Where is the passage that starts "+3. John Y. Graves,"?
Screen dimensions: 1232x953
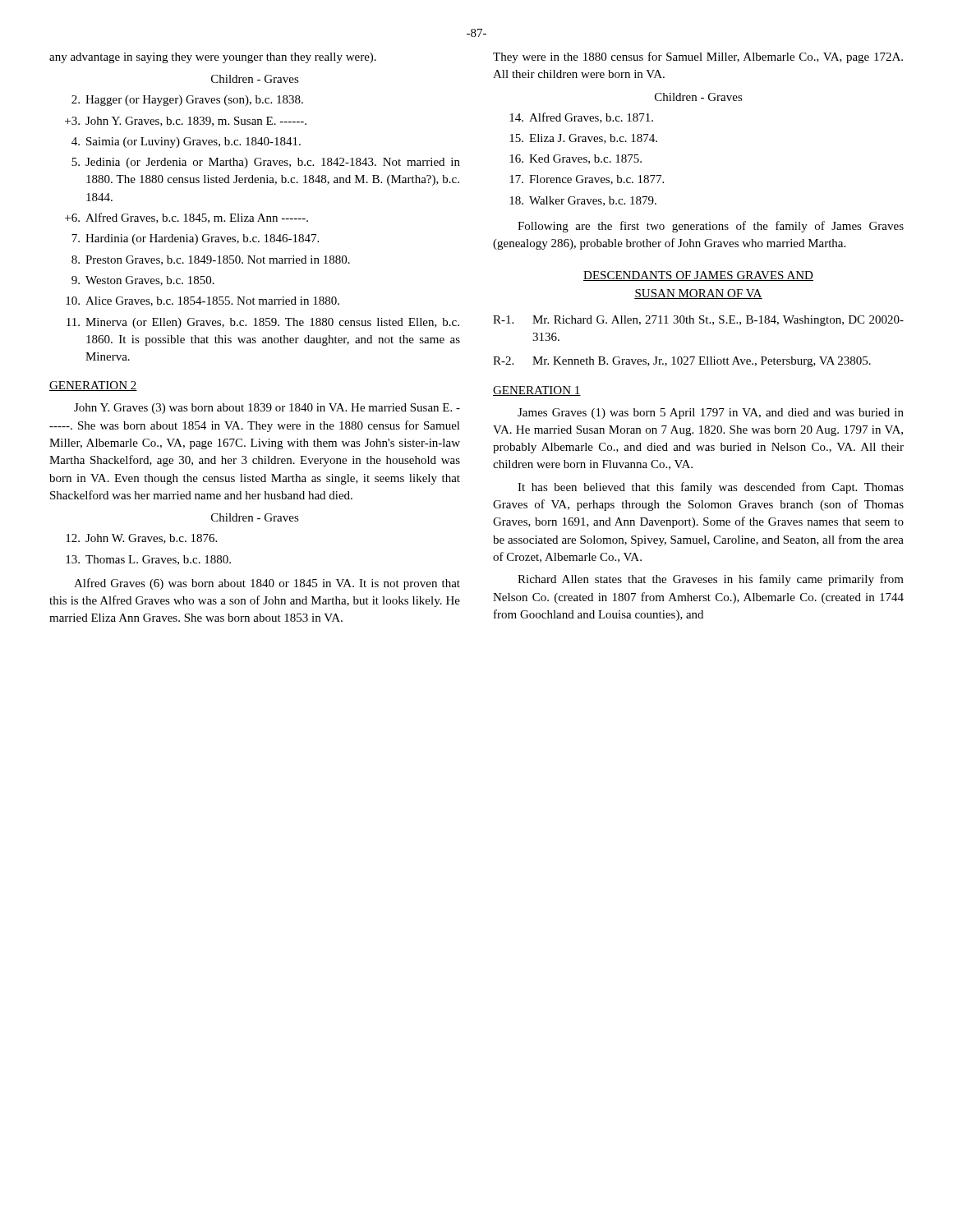[x=255, y=121]
